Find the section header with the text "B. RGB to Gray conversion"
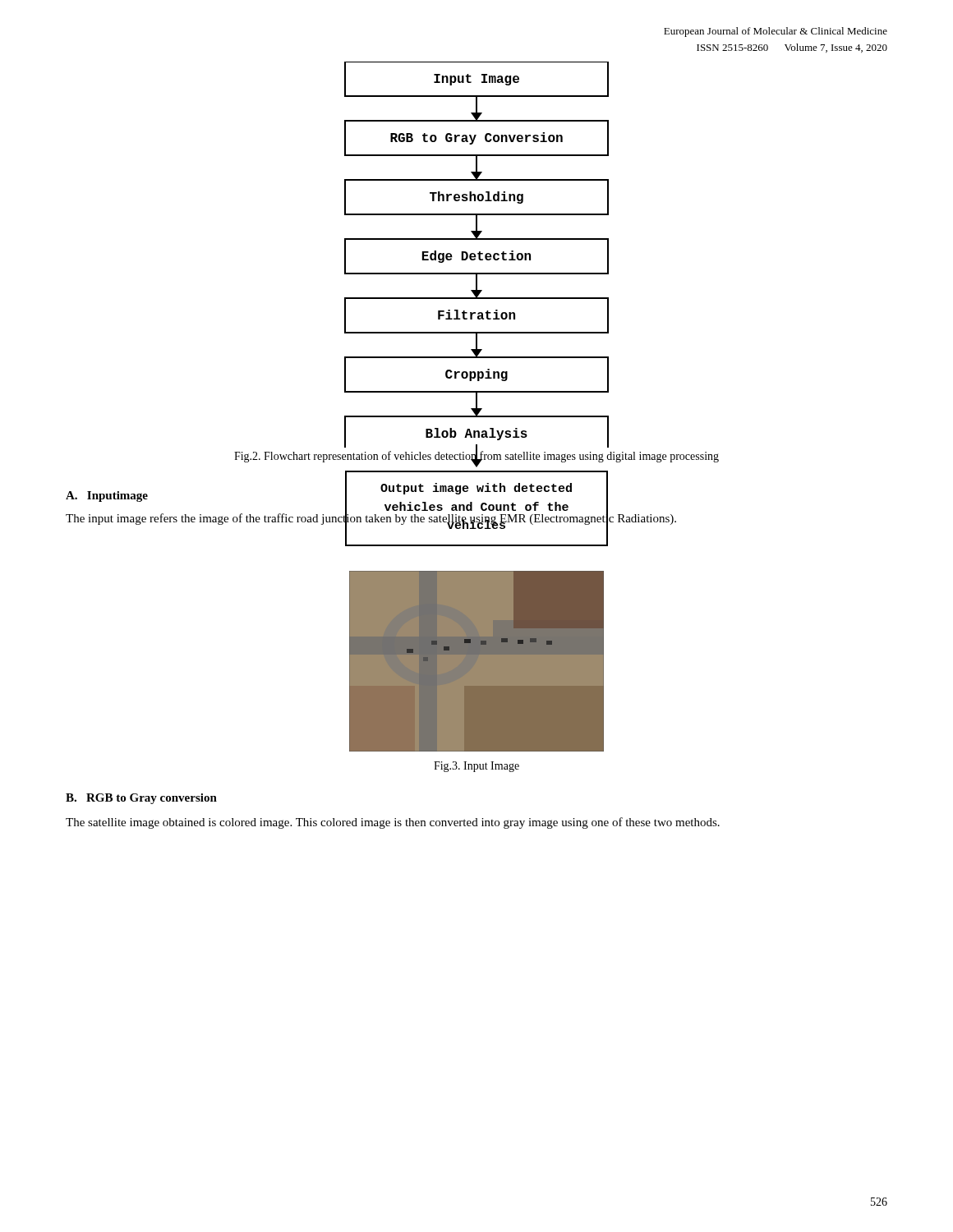Screen dimensions: 1232x953 (x=141, y=798)
